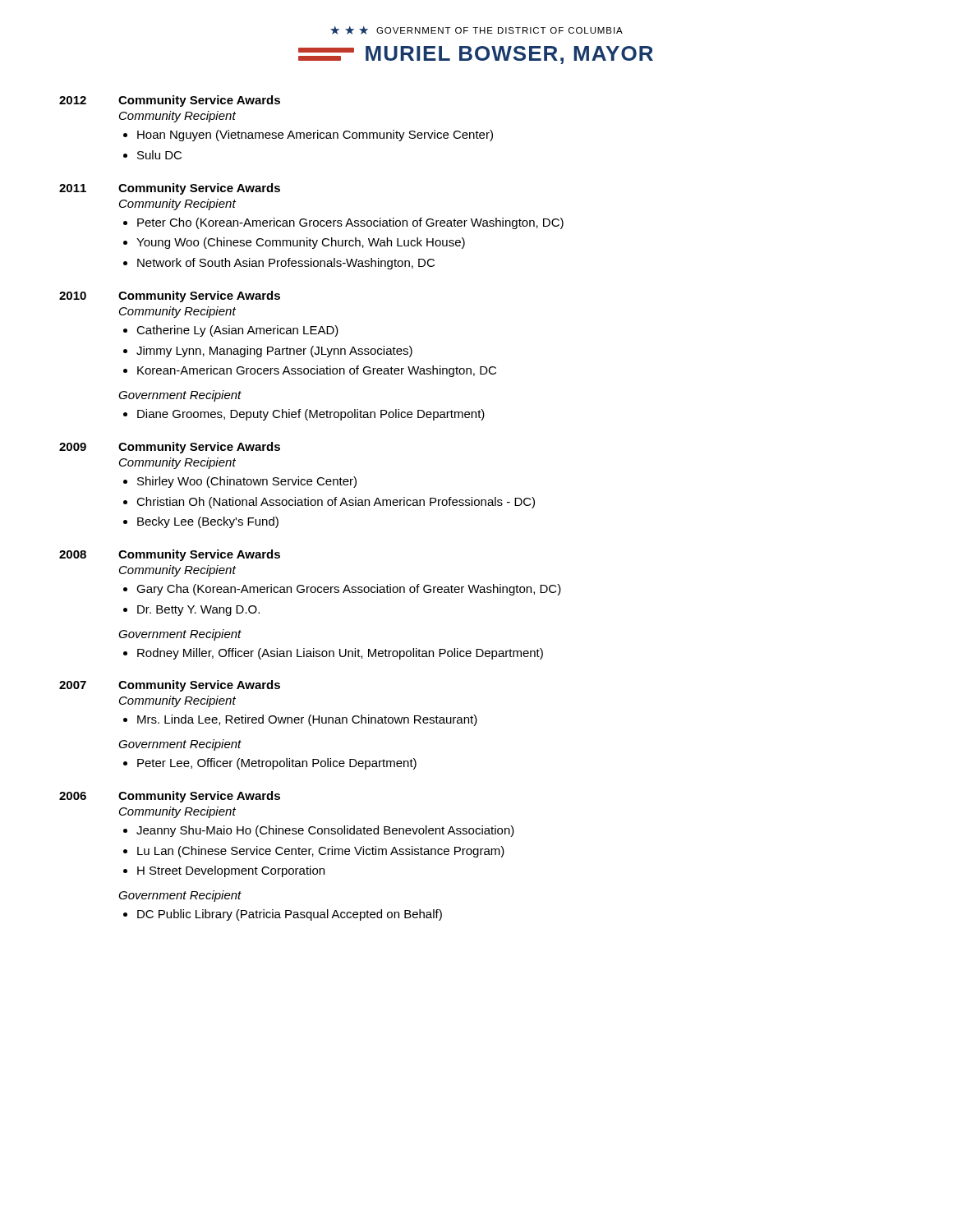The height and width of the screenshot is (1232, 953).
Task: Find the block starting "Diane Groomes, Deputy Chief (Metropolitan"
Action: click(311, 414)
